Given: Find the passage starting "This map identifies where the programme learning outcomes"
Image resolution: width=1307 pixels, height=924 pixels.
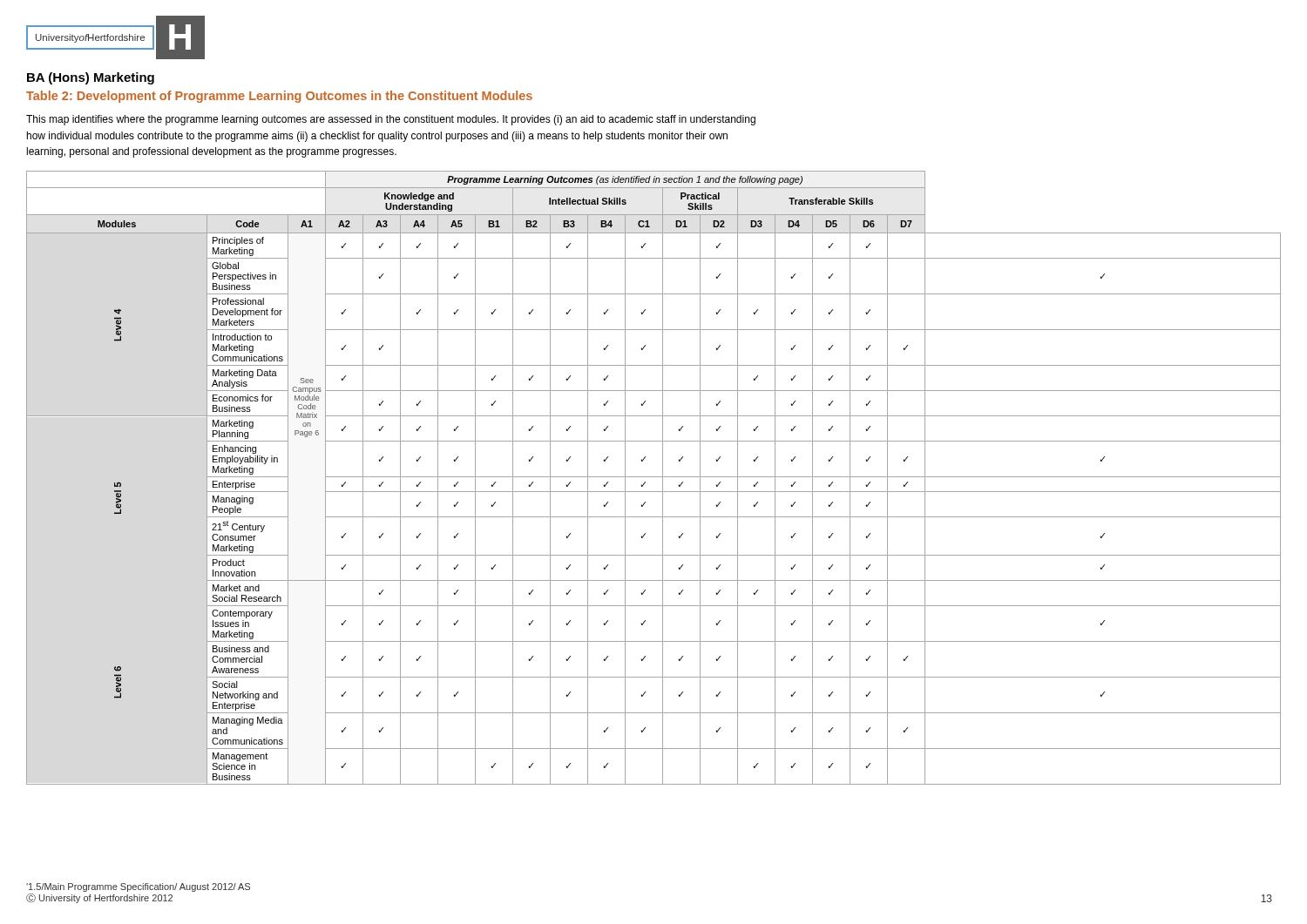Looking at the screenshot, I should pyautogui.click(x=391, y=136).
